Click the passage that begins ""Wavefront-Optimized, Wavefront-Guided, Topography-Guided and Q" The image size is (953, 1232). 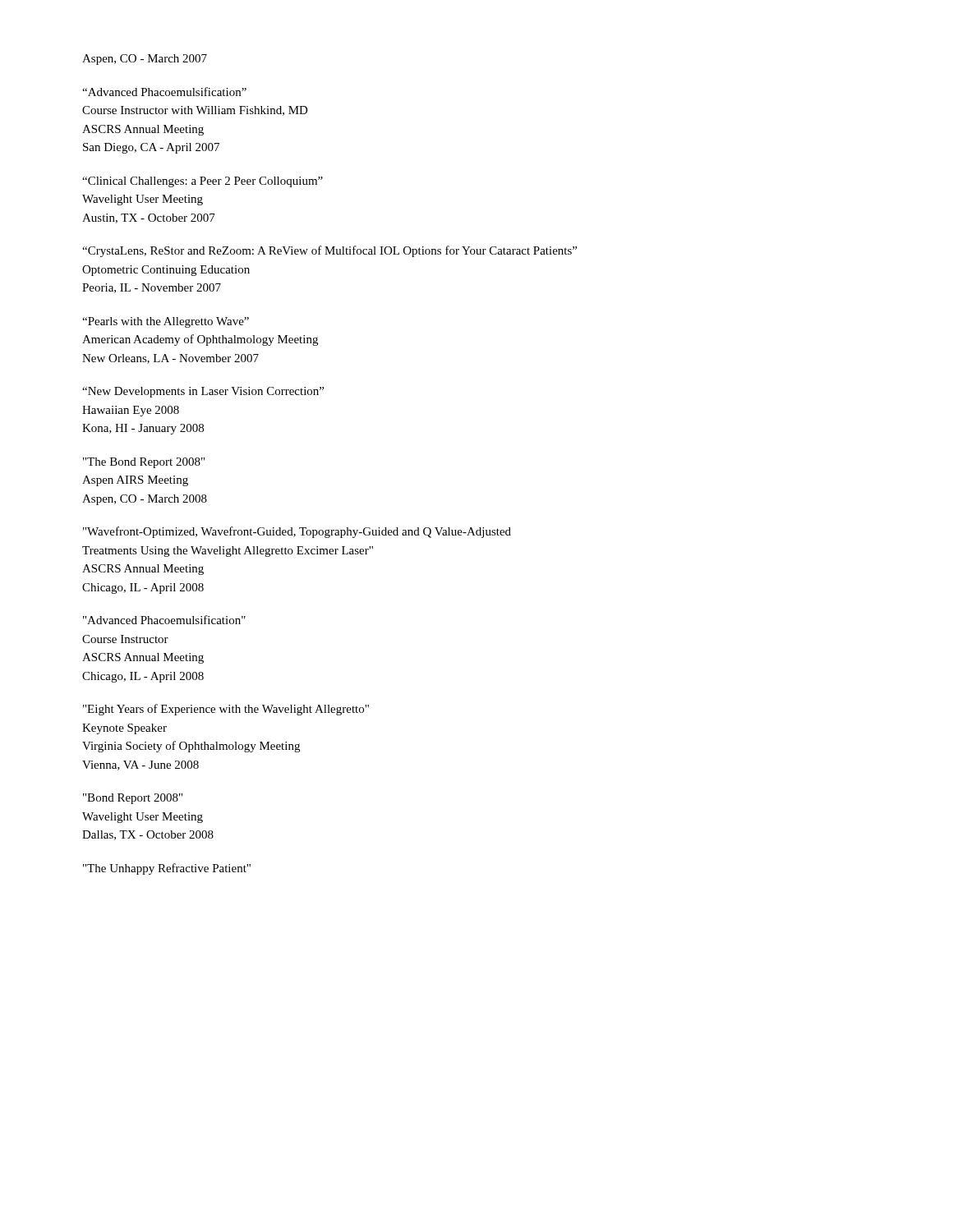[297, 559]
